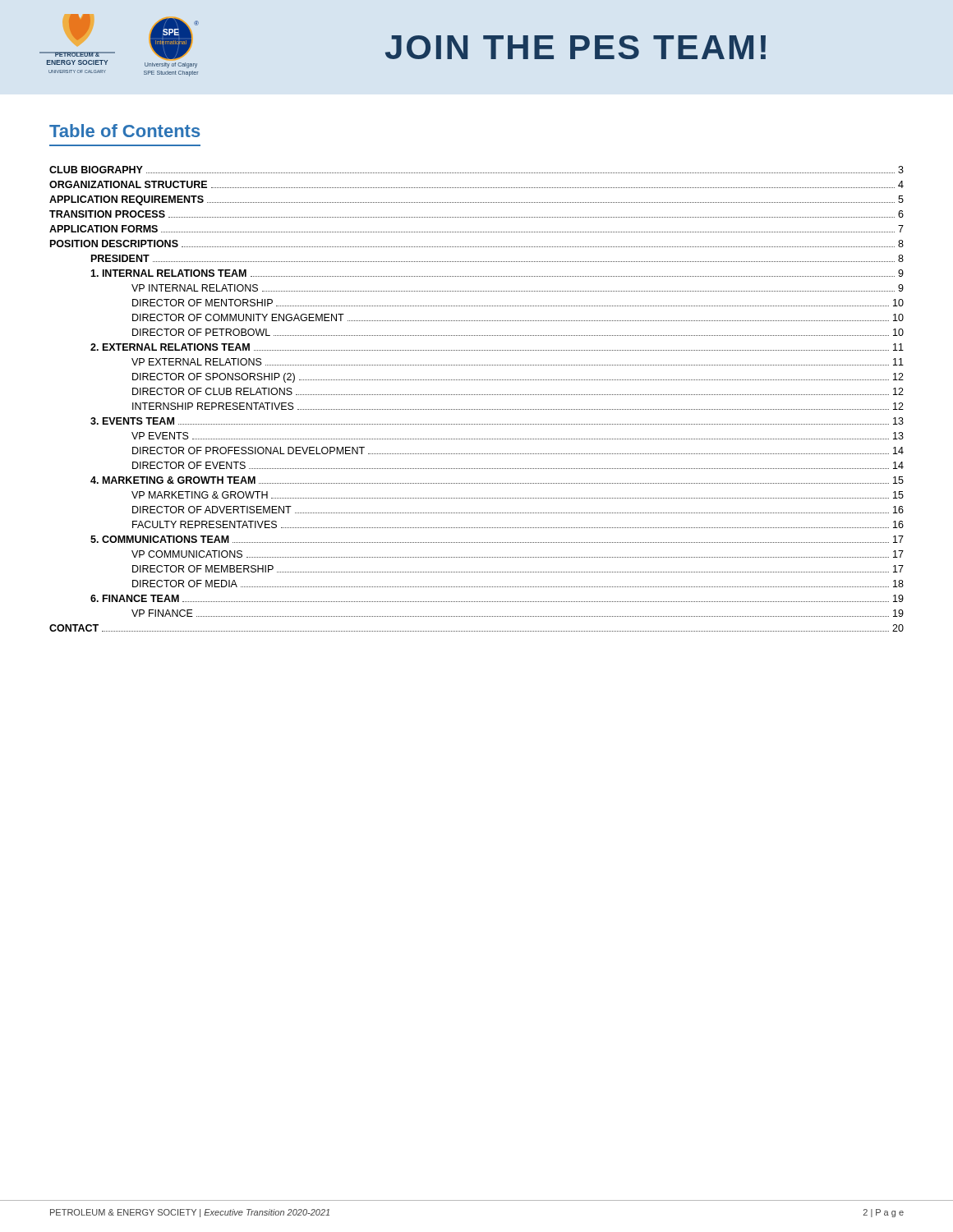Viewport: 953px width, 1232px height.
Task: Select the list item with the text "5. COMMUNICATIONS TEAM"
Action: tap(497, 540)
